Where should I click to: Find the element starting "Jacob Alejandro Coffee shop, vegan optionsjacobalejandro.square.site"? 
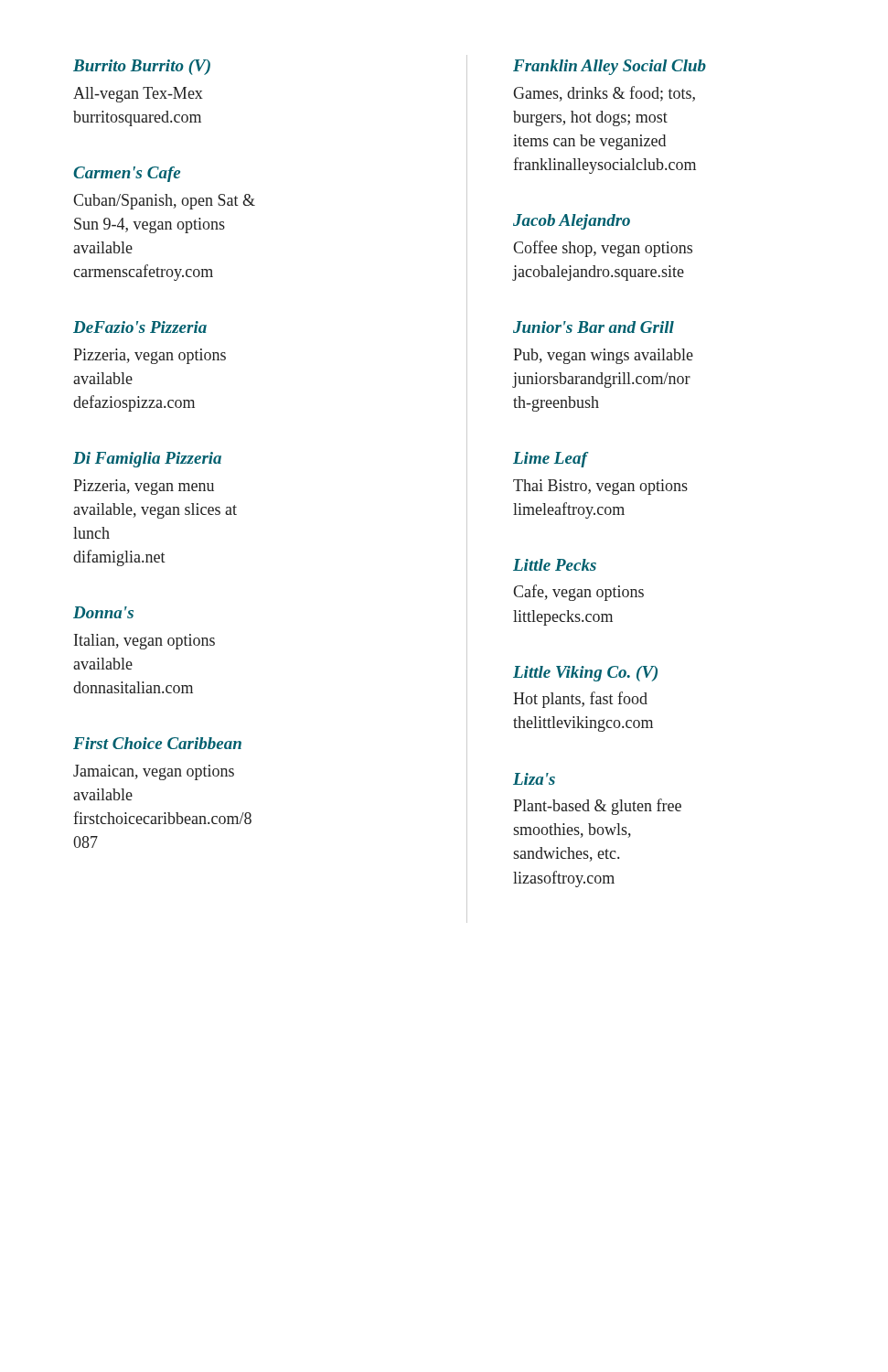pos(691,246)
